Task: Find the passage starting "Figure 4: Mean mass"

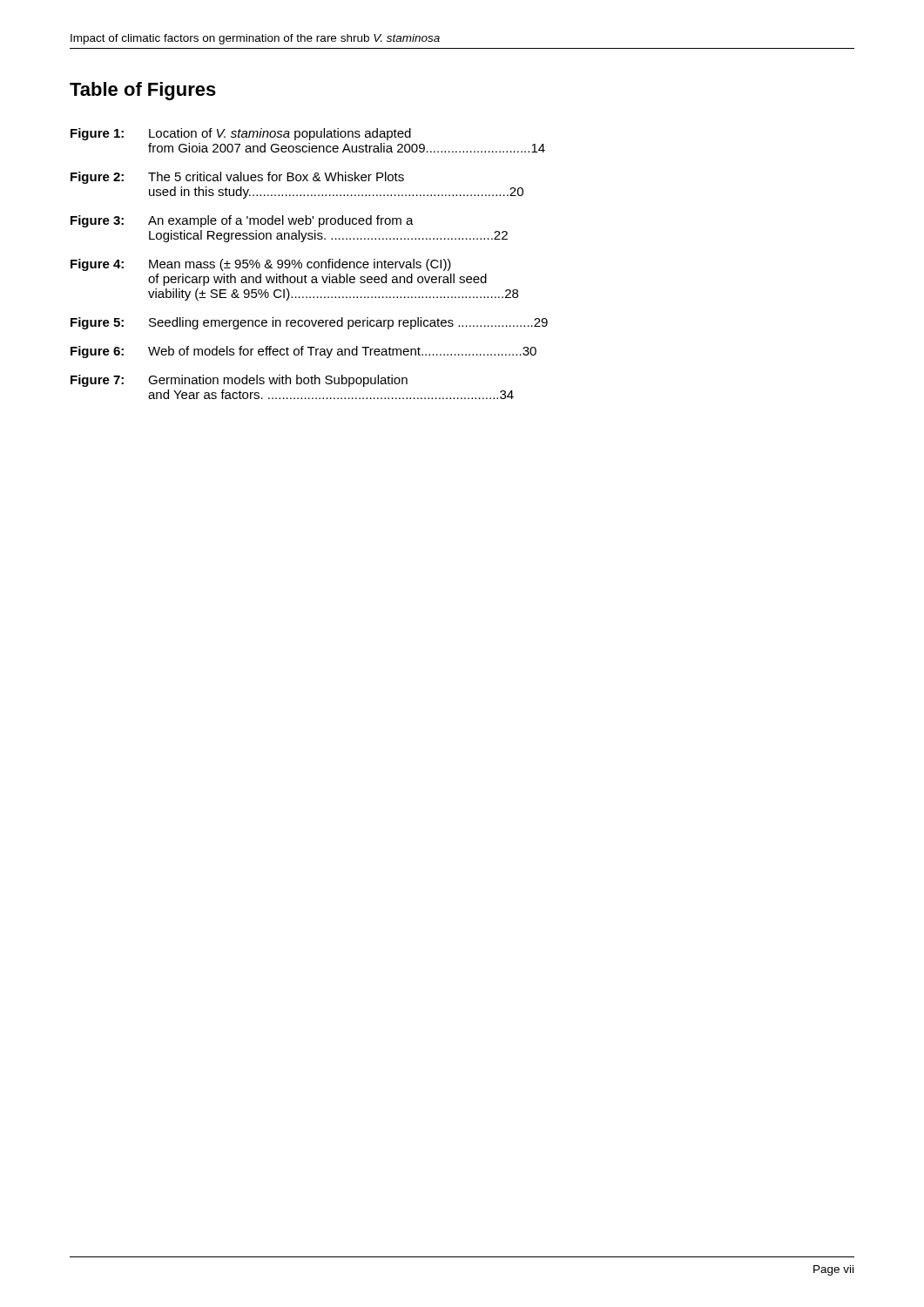Action: point(462,285)
